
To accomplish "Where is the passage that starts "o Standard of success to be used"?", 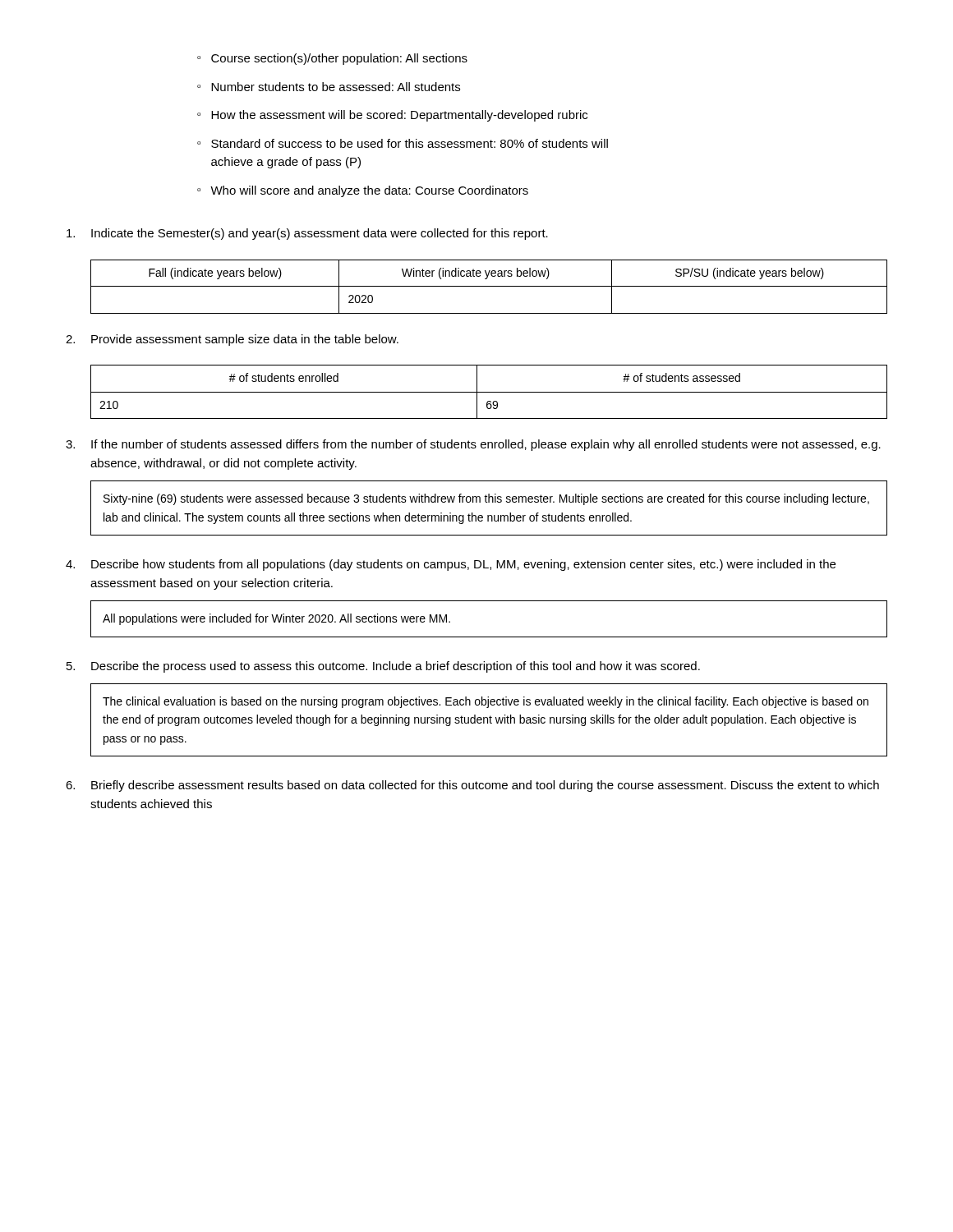I will (542, 153).
